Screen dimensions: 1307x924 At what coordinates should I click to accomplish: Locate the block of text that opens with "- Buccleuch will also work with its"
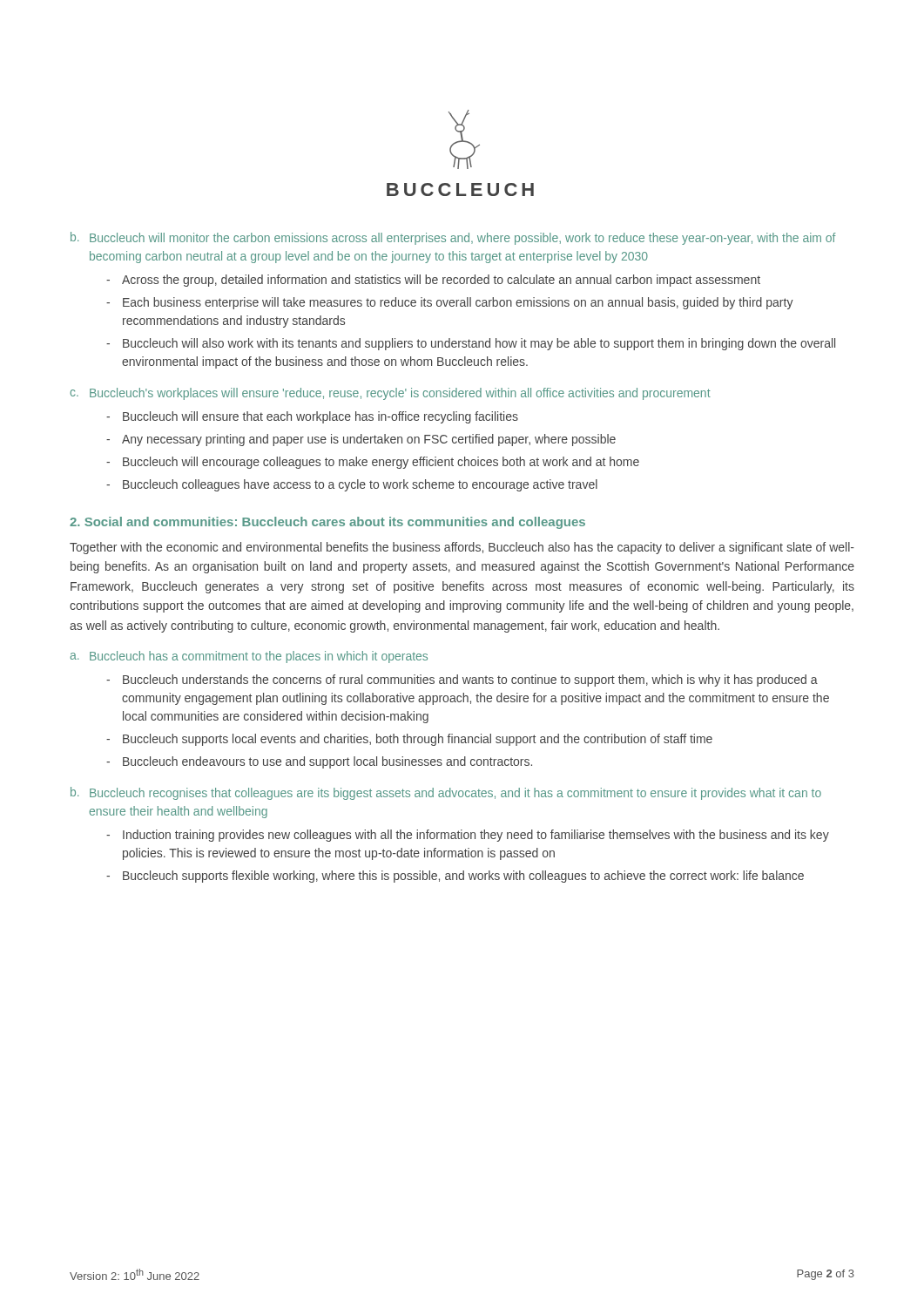479,353
